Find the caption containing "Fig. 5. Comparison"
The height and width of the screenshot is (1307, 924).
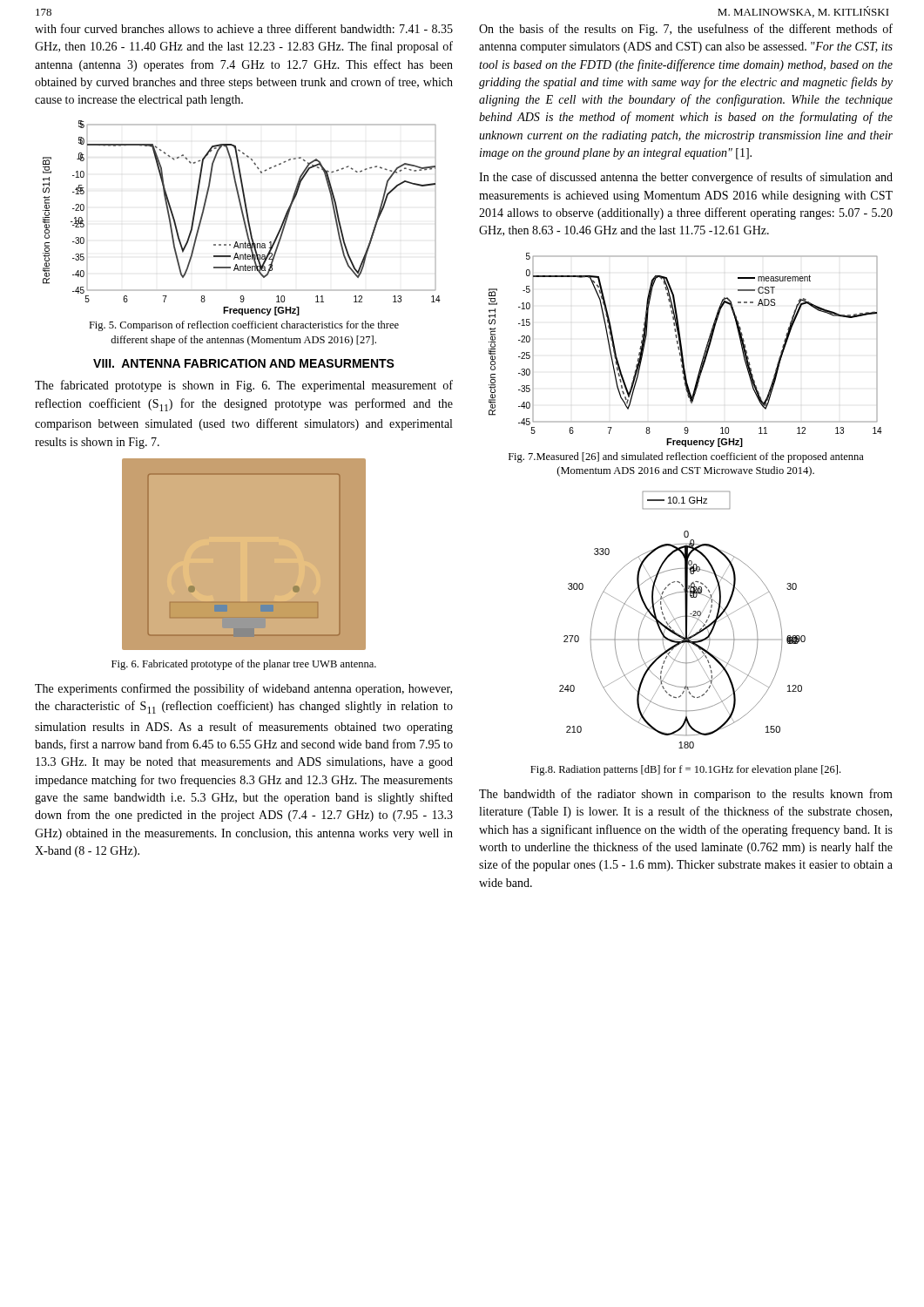(244, 333)
